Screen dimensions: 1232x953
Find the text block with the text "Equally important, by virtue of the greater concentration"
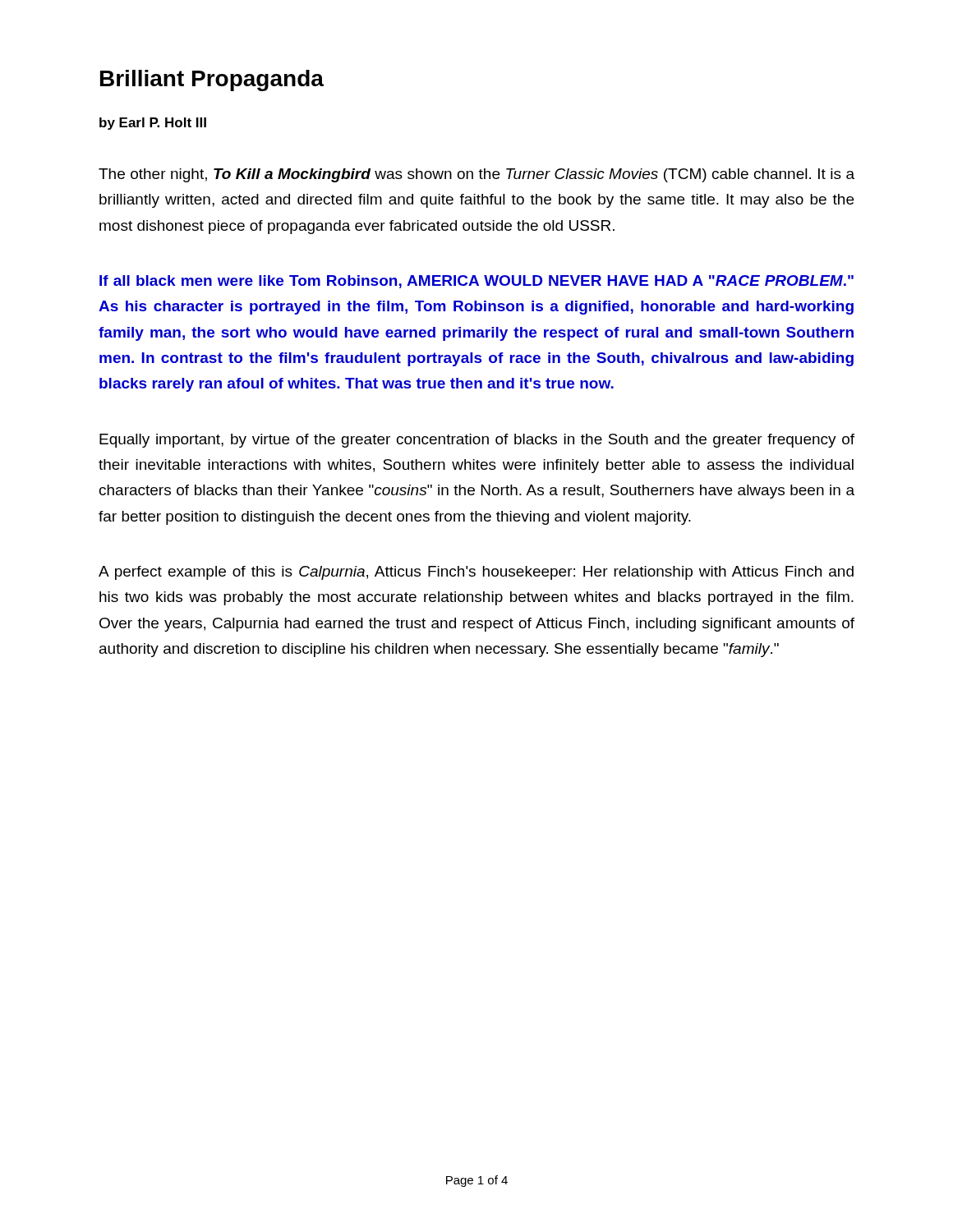pyautogui.click(x=476, y=478)
